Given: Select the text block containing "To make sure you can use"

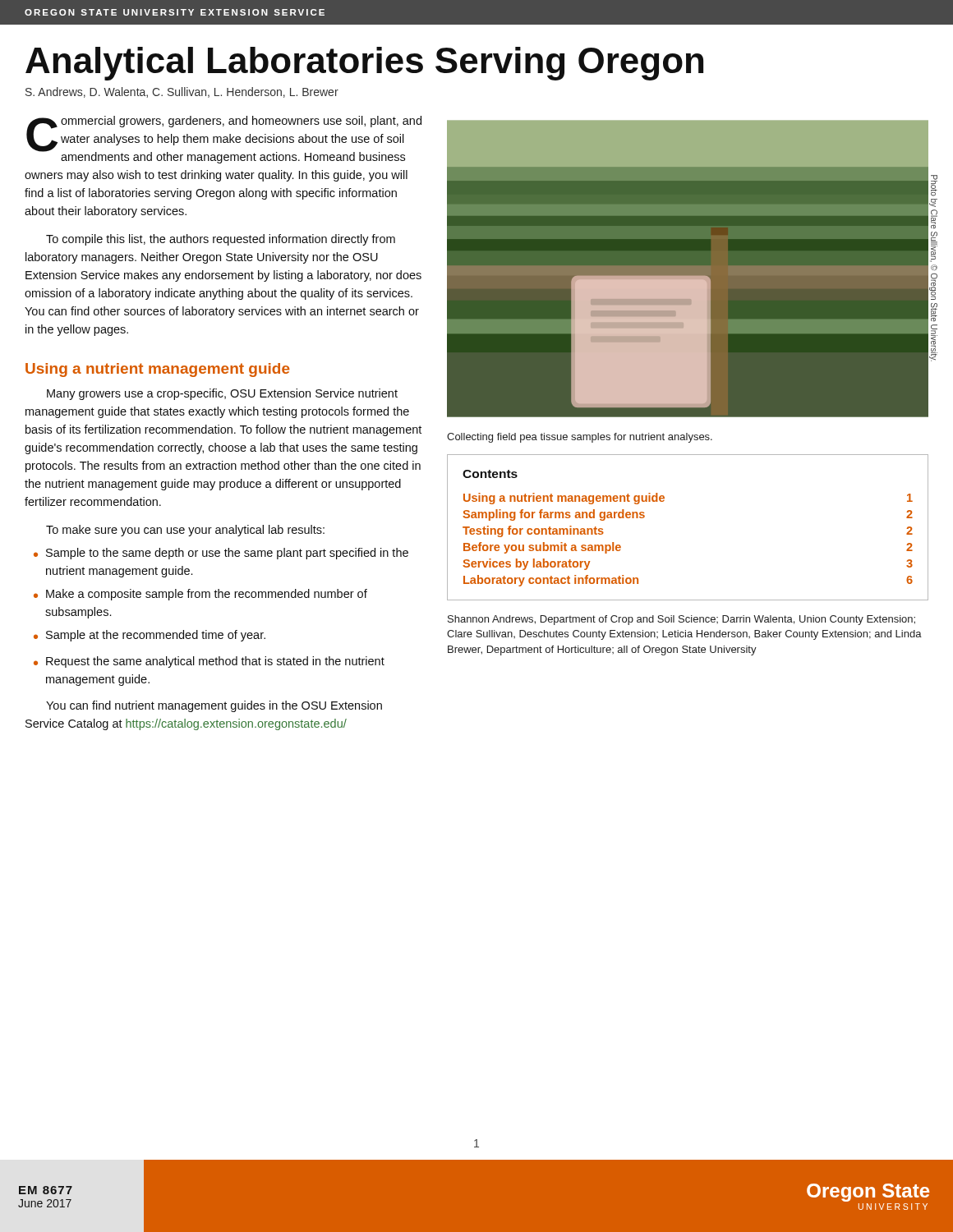Looking at the screenshot, I should 186,530.
